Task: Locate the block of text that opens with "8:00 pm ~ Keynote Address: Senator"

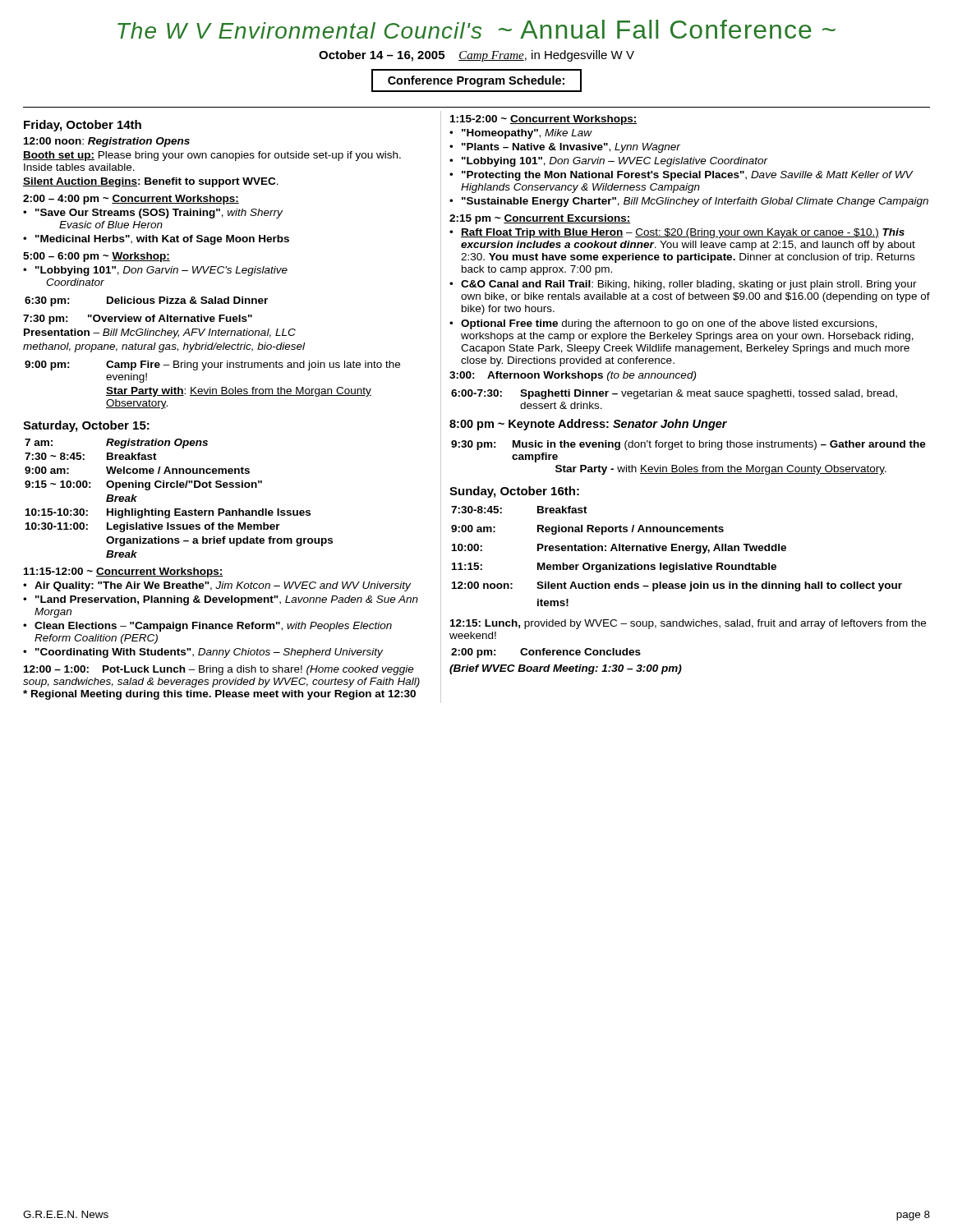Action: point(690,424)
